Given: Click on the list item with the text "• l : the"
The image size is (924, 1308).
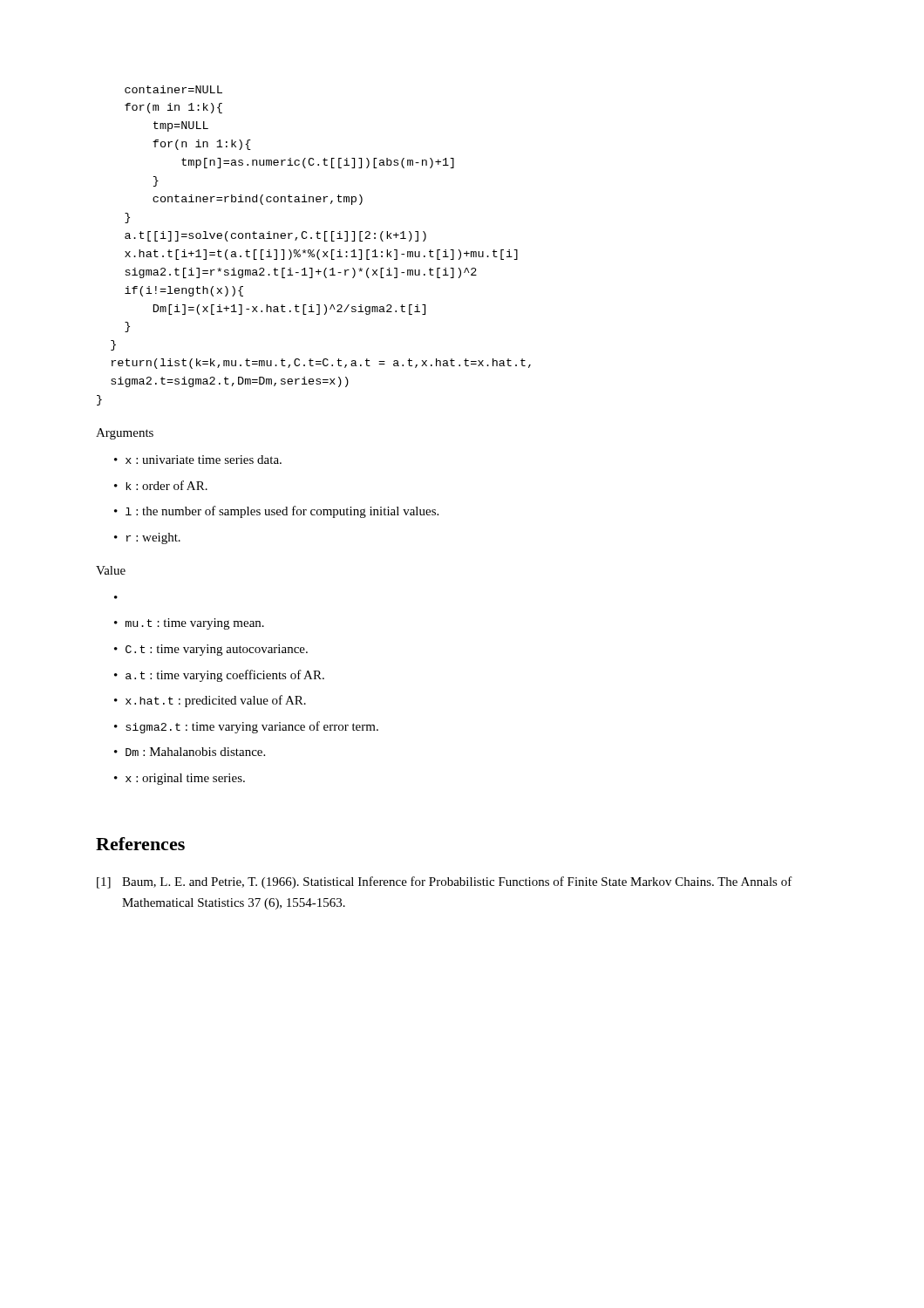Looking at the screenshot, I should pyautogui.click(x=276, y=511).
